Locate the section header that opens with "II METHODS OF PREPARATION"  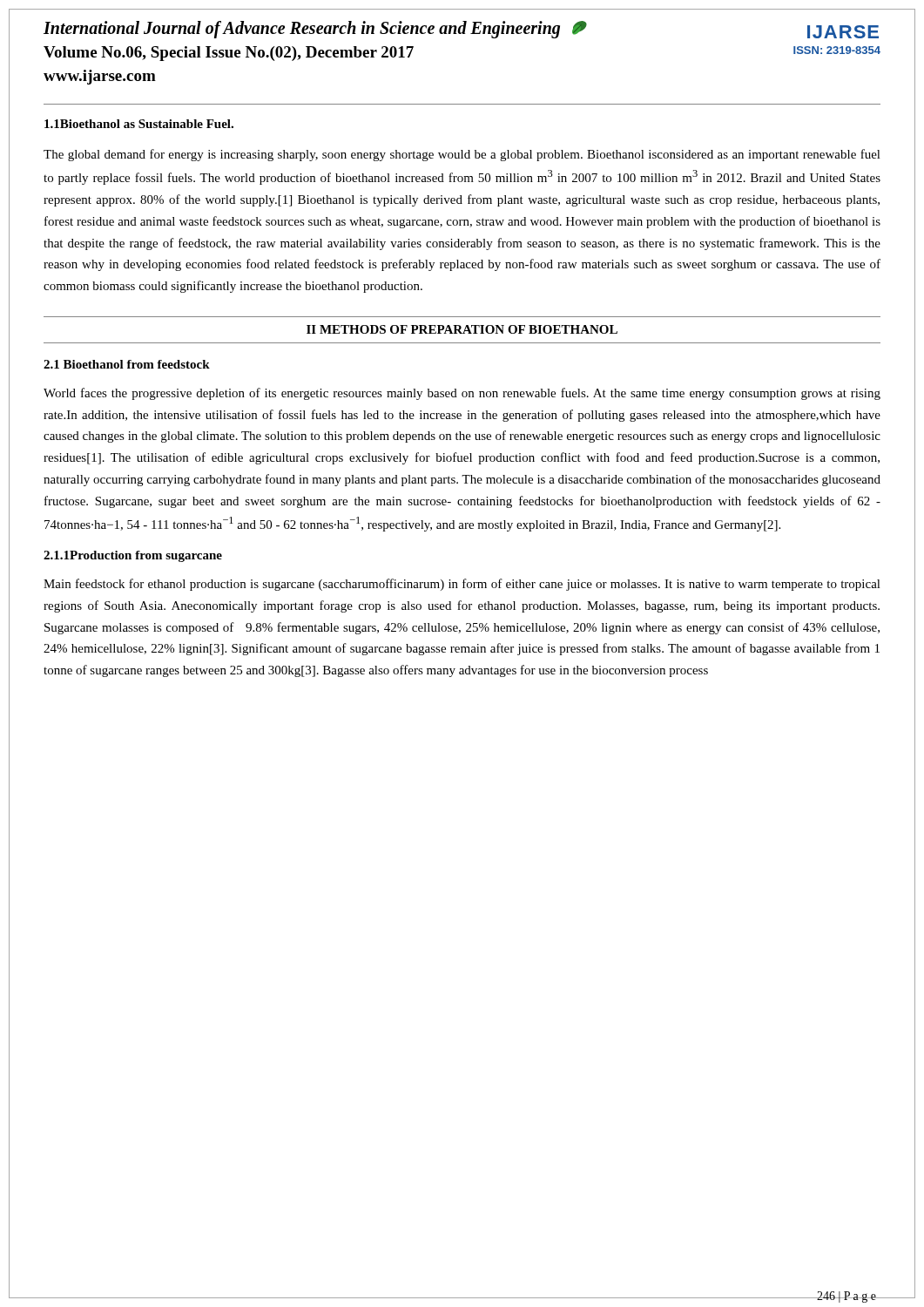click(x=462, y=329)
